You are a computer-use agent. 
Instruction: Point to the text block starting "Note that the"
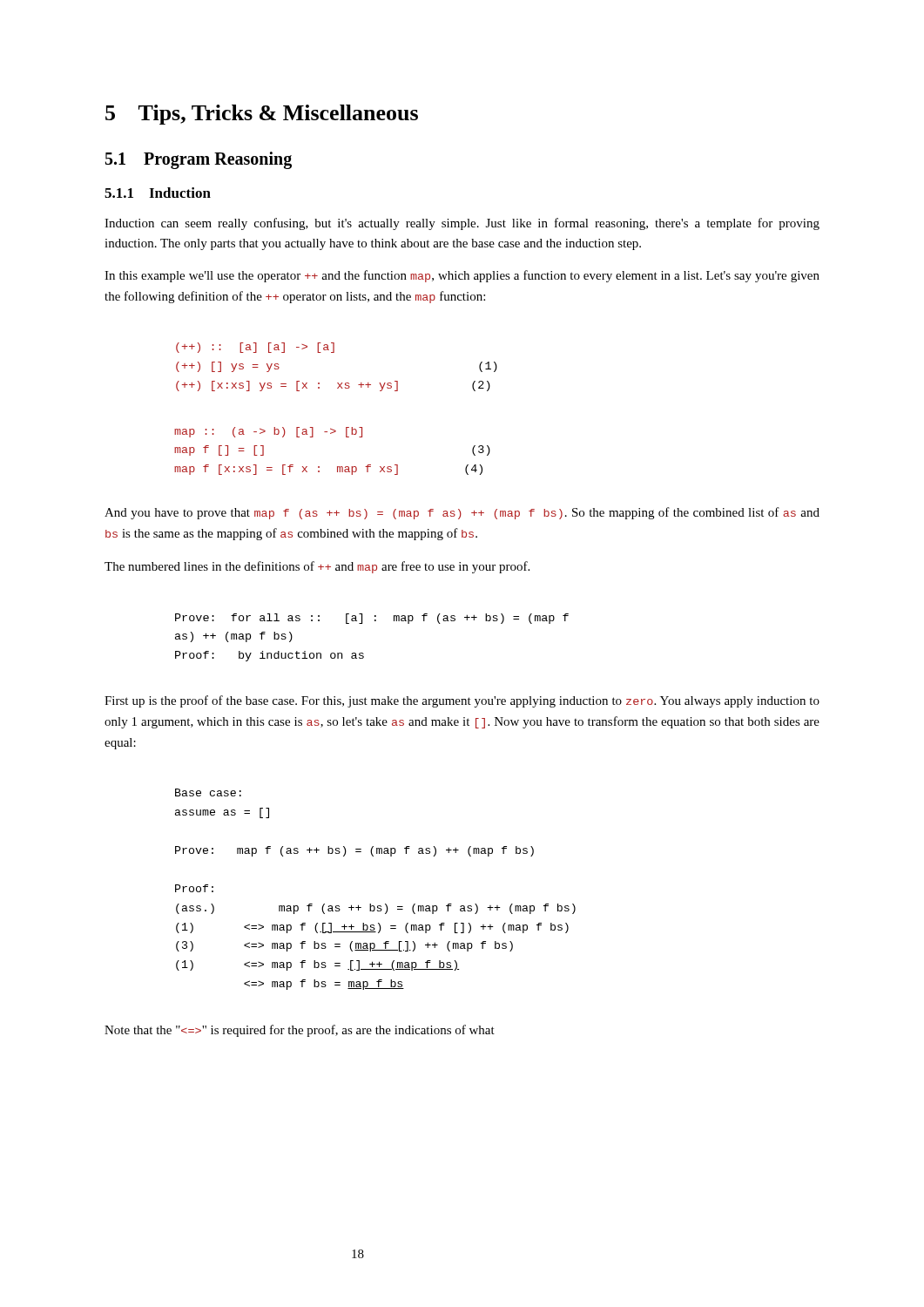299,1031
